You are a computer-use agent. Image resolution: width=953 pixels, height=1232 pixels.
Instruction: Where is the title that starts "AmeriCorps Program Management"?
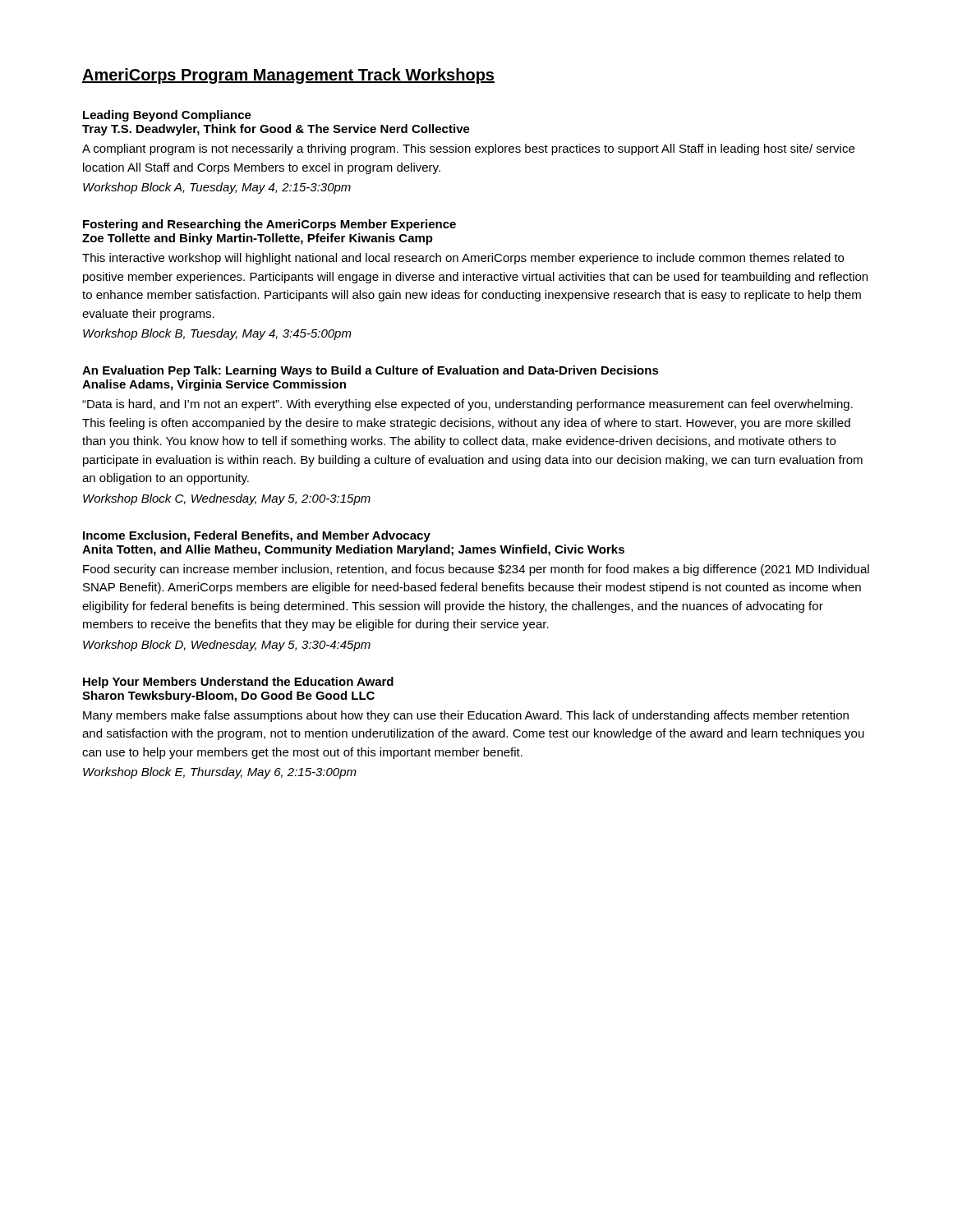[288, 75]
